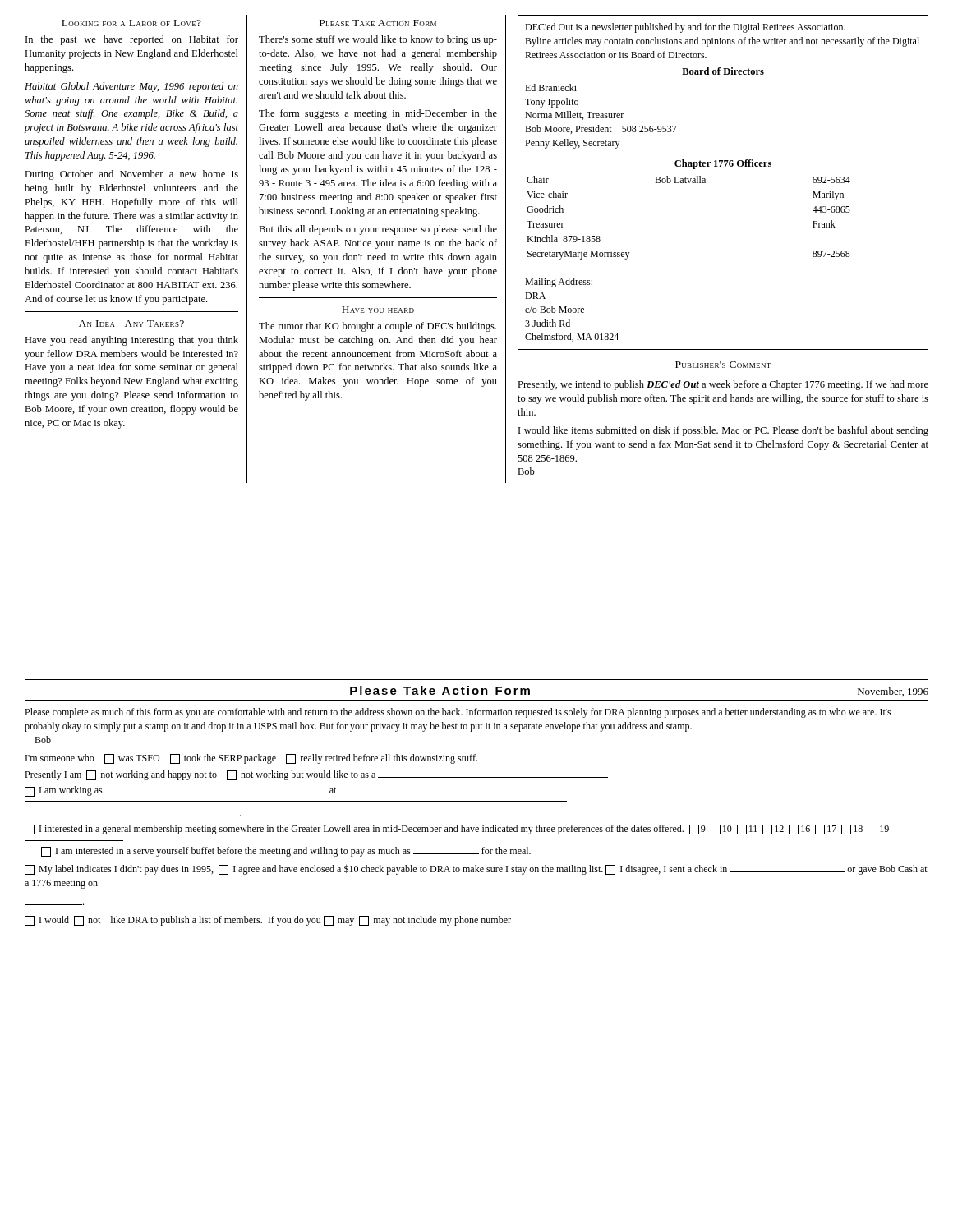
Task: Find the block on this page that starts "In the past we have"
Action: [131, 169]
